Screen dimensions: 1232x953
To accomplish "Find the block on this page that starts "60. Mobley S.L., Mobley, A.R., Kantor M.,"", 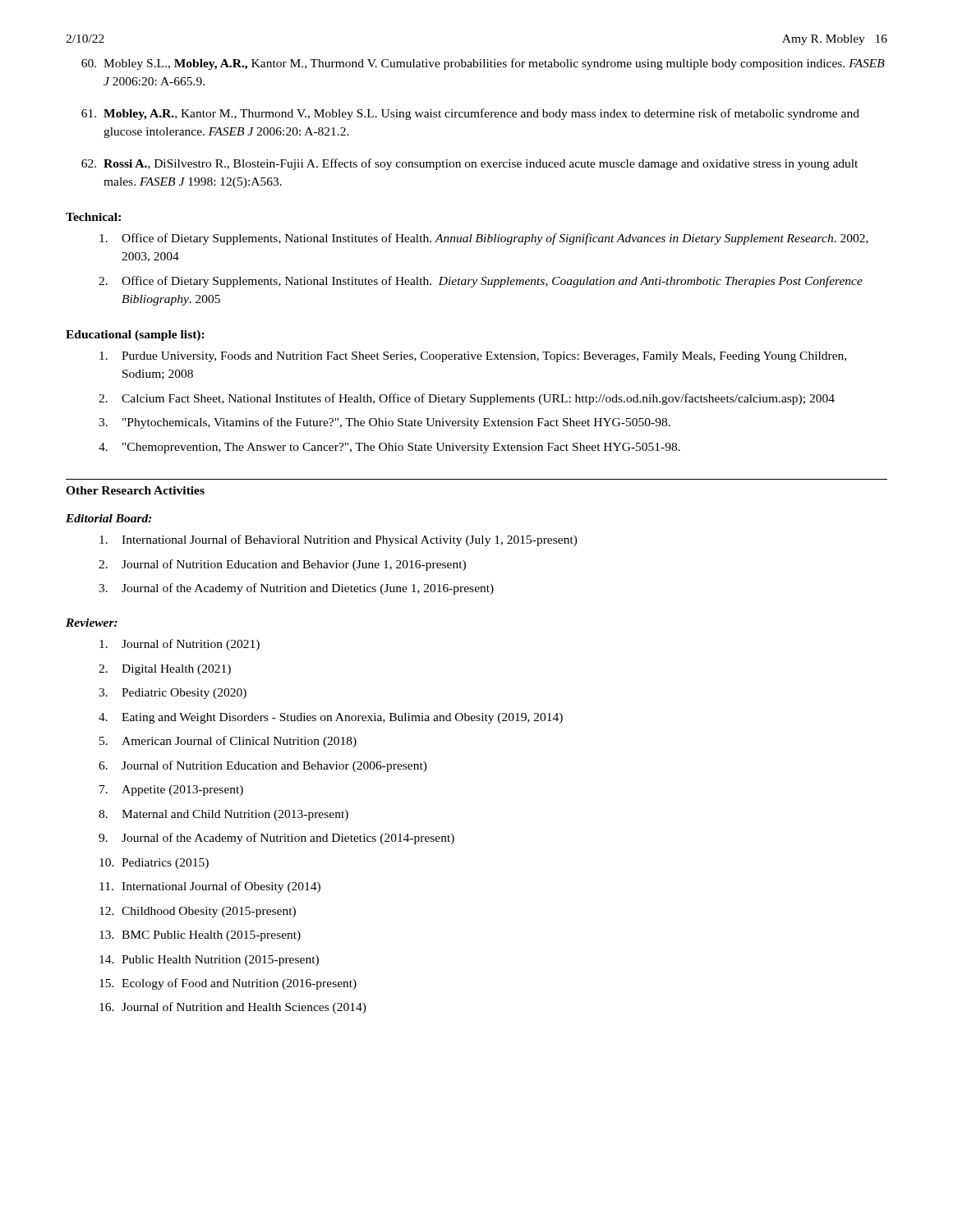I will click(x=476, y=73).
